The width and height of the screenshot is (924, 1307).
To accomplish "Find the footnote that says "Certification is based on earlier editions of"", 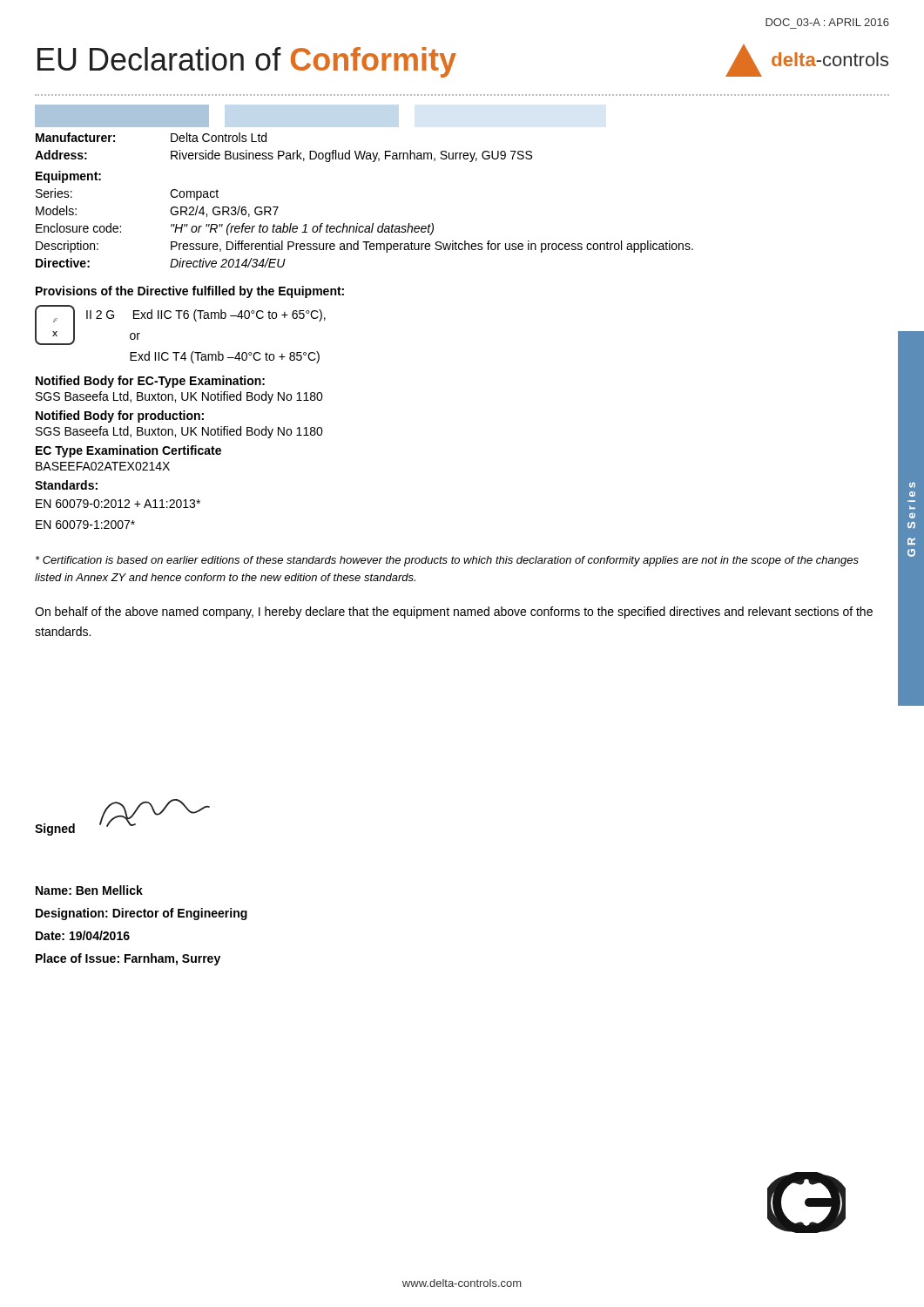I will pos(447,569).
